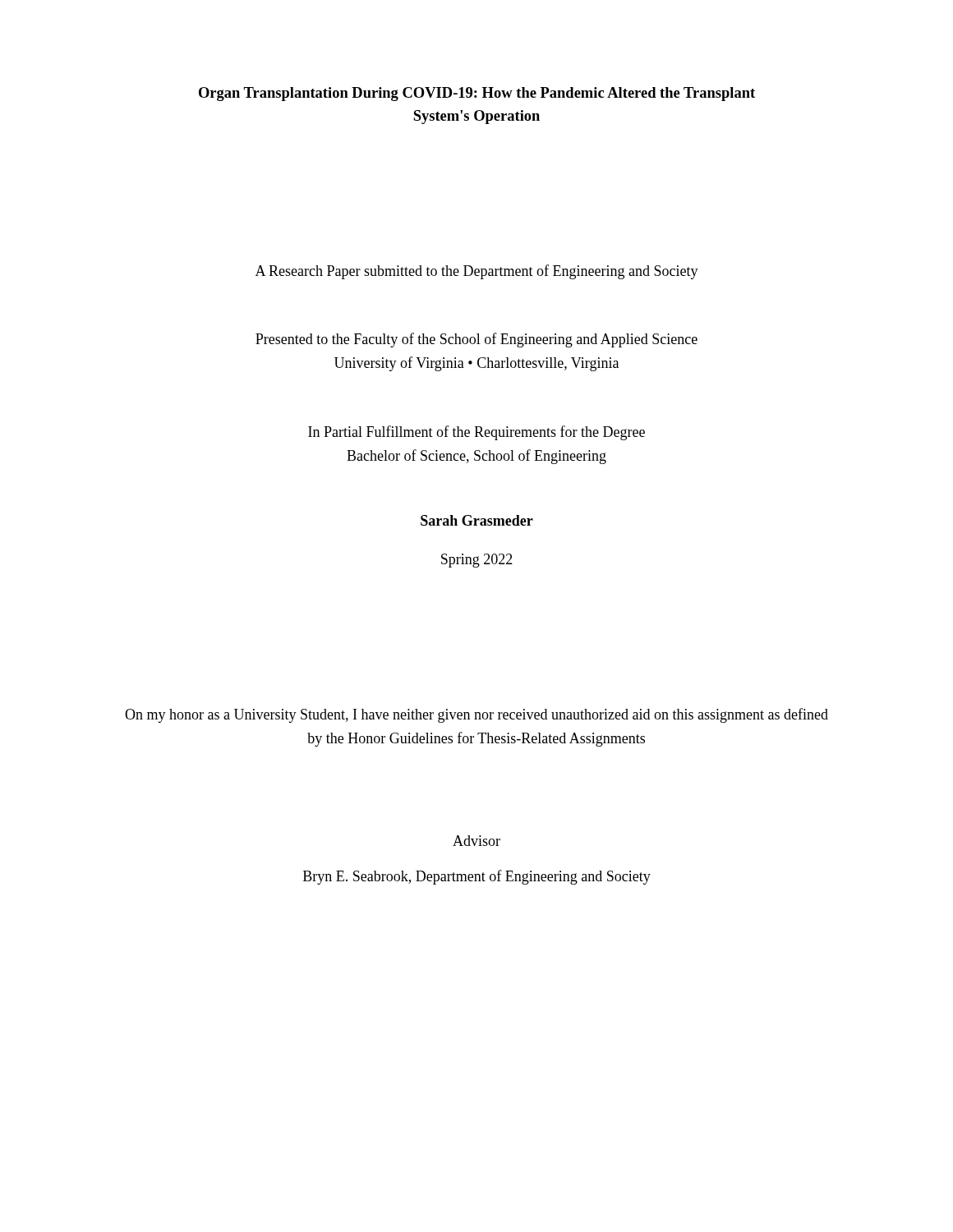The image size is (953, 1232).
Task: Click on the text that says "Spring 2022"
Action: (x=476, y=560)
